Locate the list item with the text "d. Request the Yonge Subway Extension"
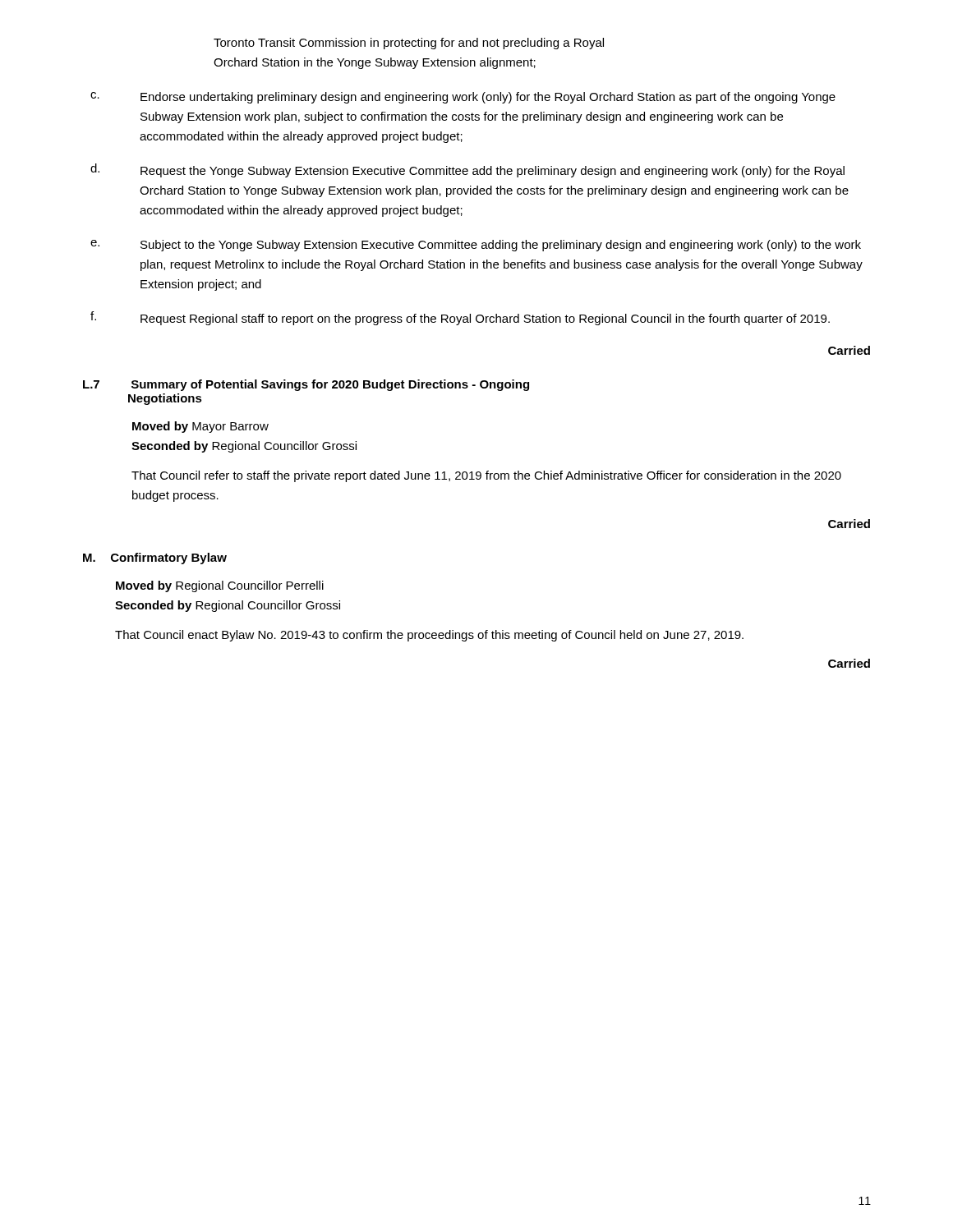 coord(476,191)
